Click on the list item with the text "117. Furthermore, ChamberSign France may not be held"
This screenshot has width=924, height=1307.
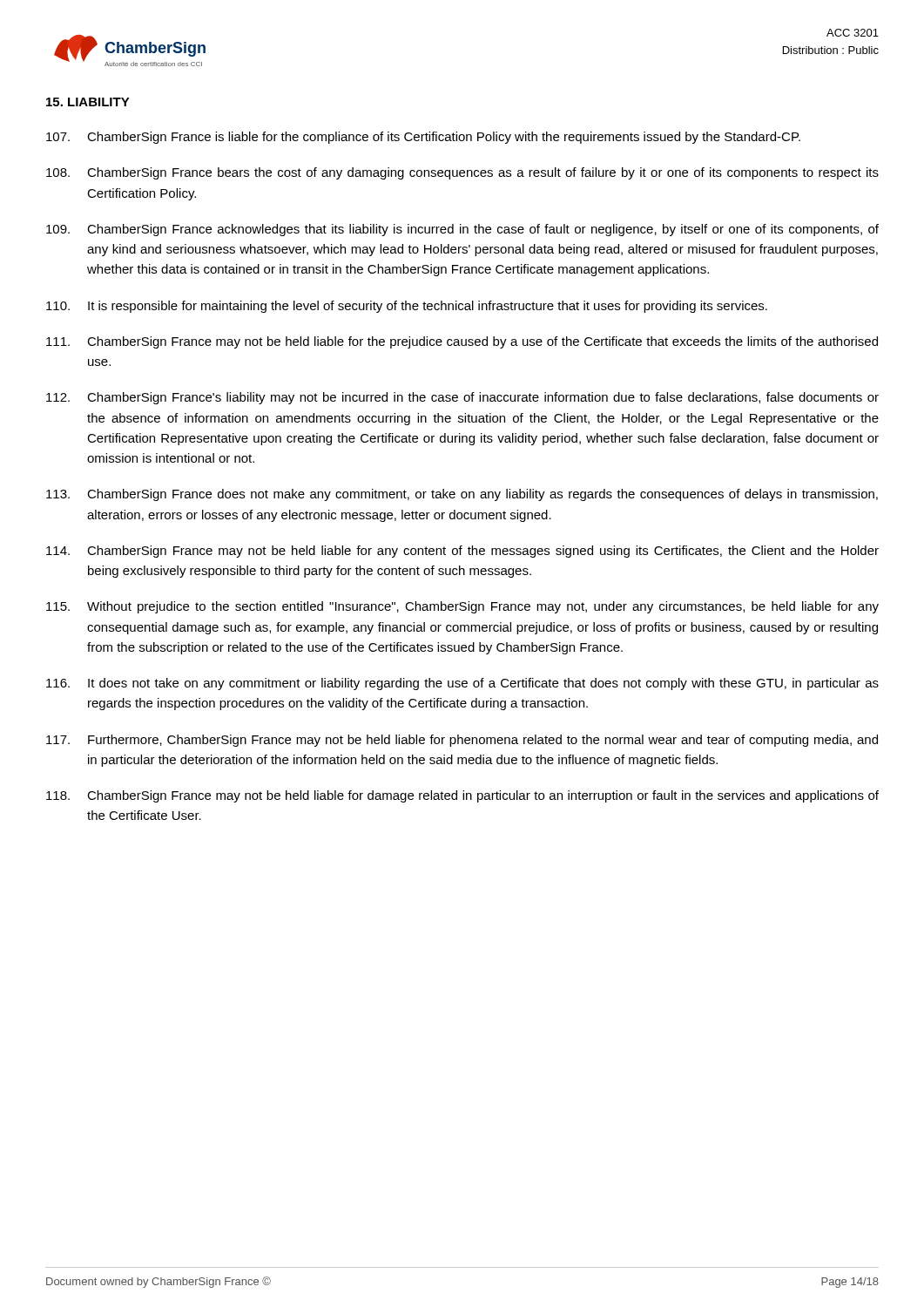tap(462, 749)
